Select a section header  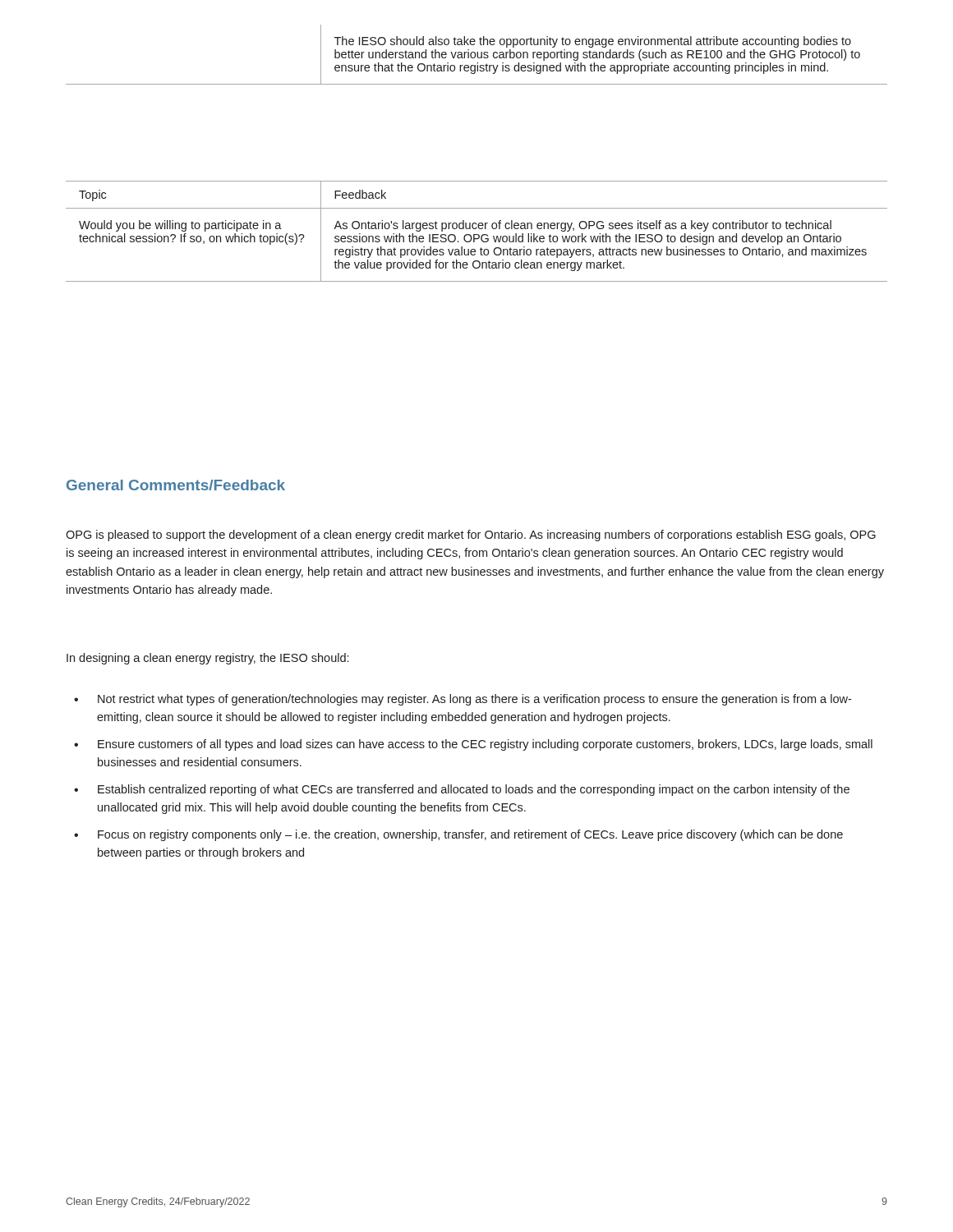click(175, 485)
